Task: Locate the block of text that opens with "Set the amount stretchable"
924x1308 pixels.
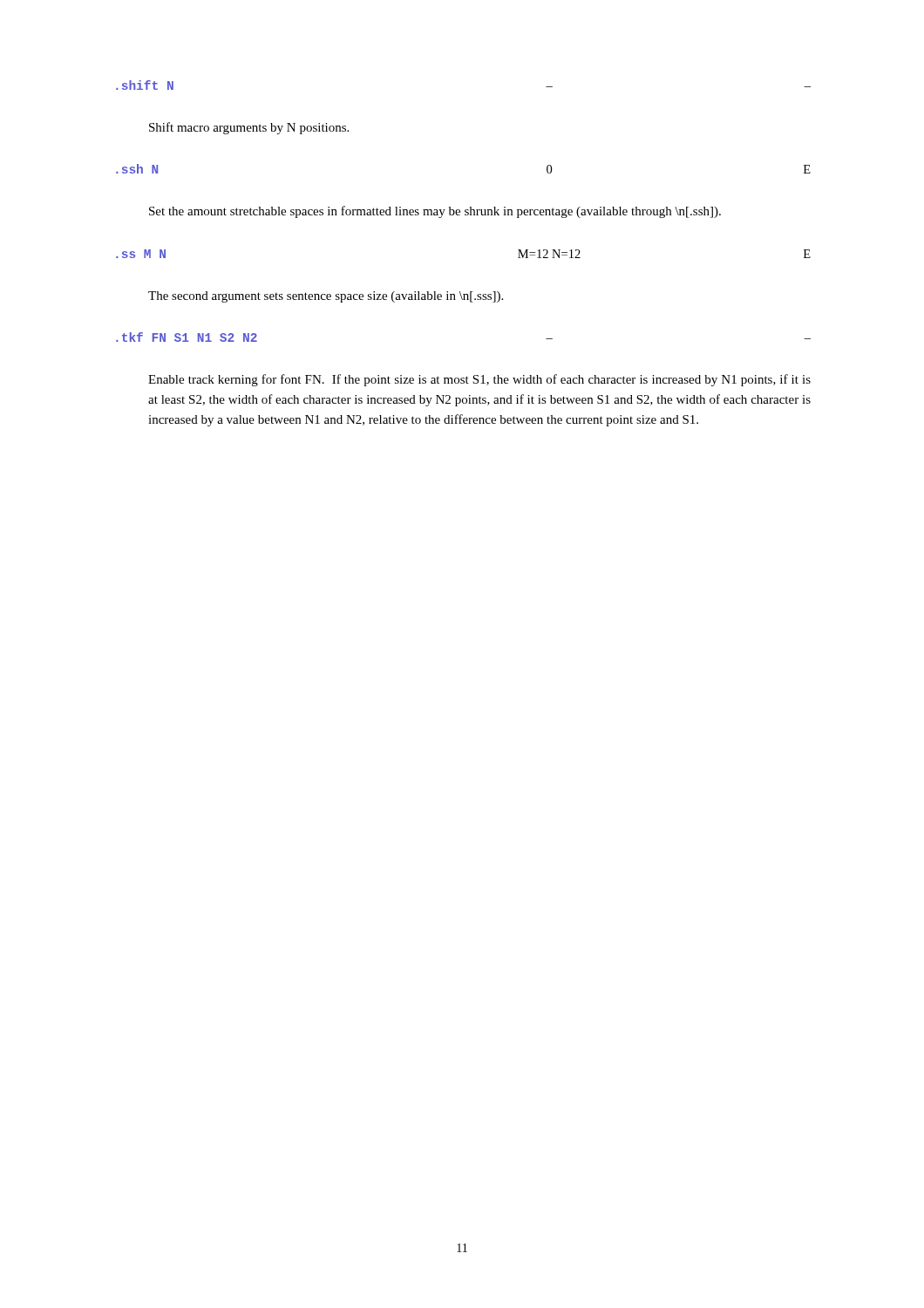Action: pyautogui.click(x=479, y=212)
